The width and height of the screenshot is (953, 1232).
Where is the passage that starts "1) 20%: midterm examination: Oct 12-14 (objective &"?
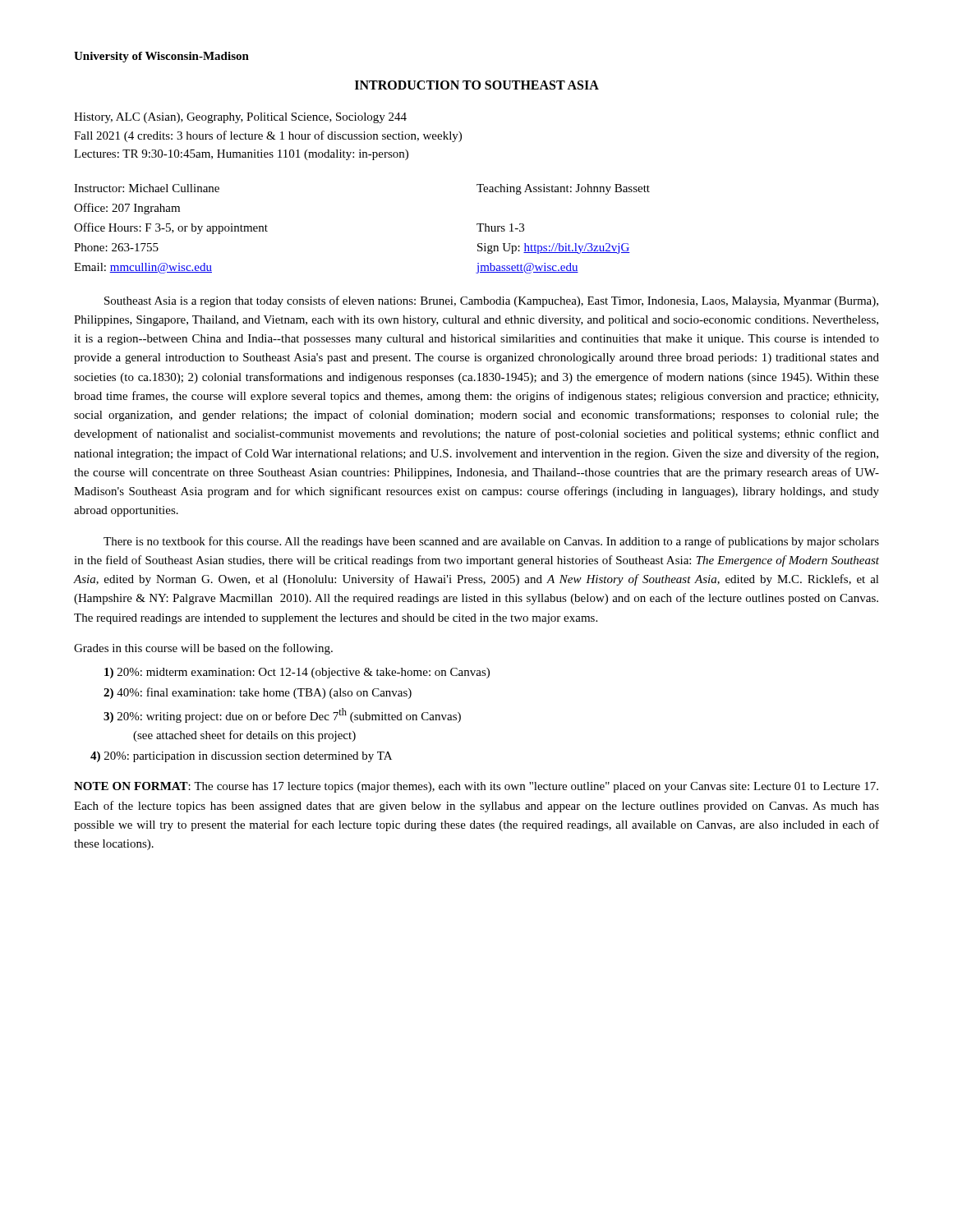[x=297, y=672]
